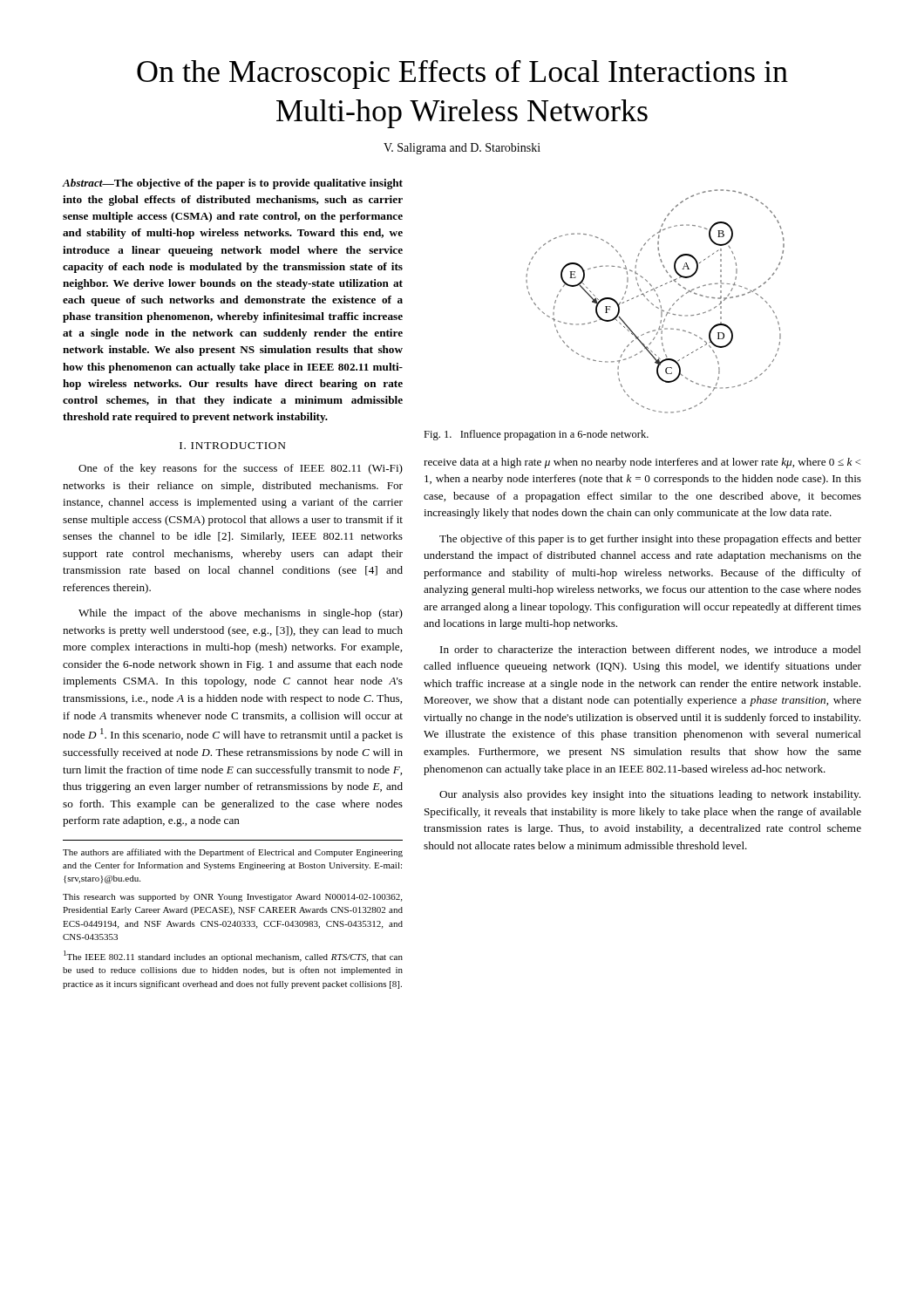The width and height of the screenshot is (924, 1308).
Task: Select the text block starting "While the impact of"
Action: [233, 717]
